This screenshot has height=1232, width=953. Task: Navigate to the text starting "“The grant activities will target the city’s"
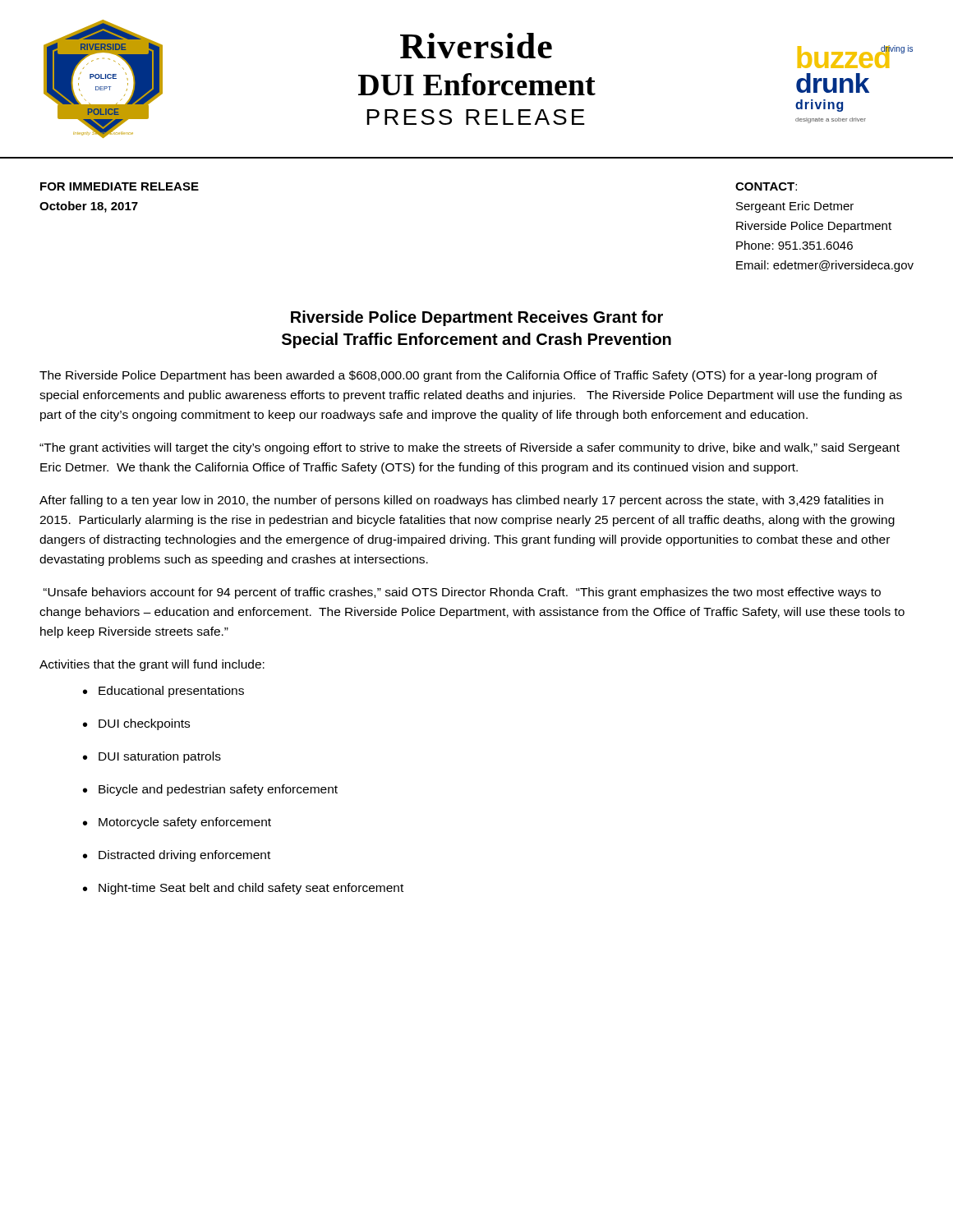(x=470, y=457)
